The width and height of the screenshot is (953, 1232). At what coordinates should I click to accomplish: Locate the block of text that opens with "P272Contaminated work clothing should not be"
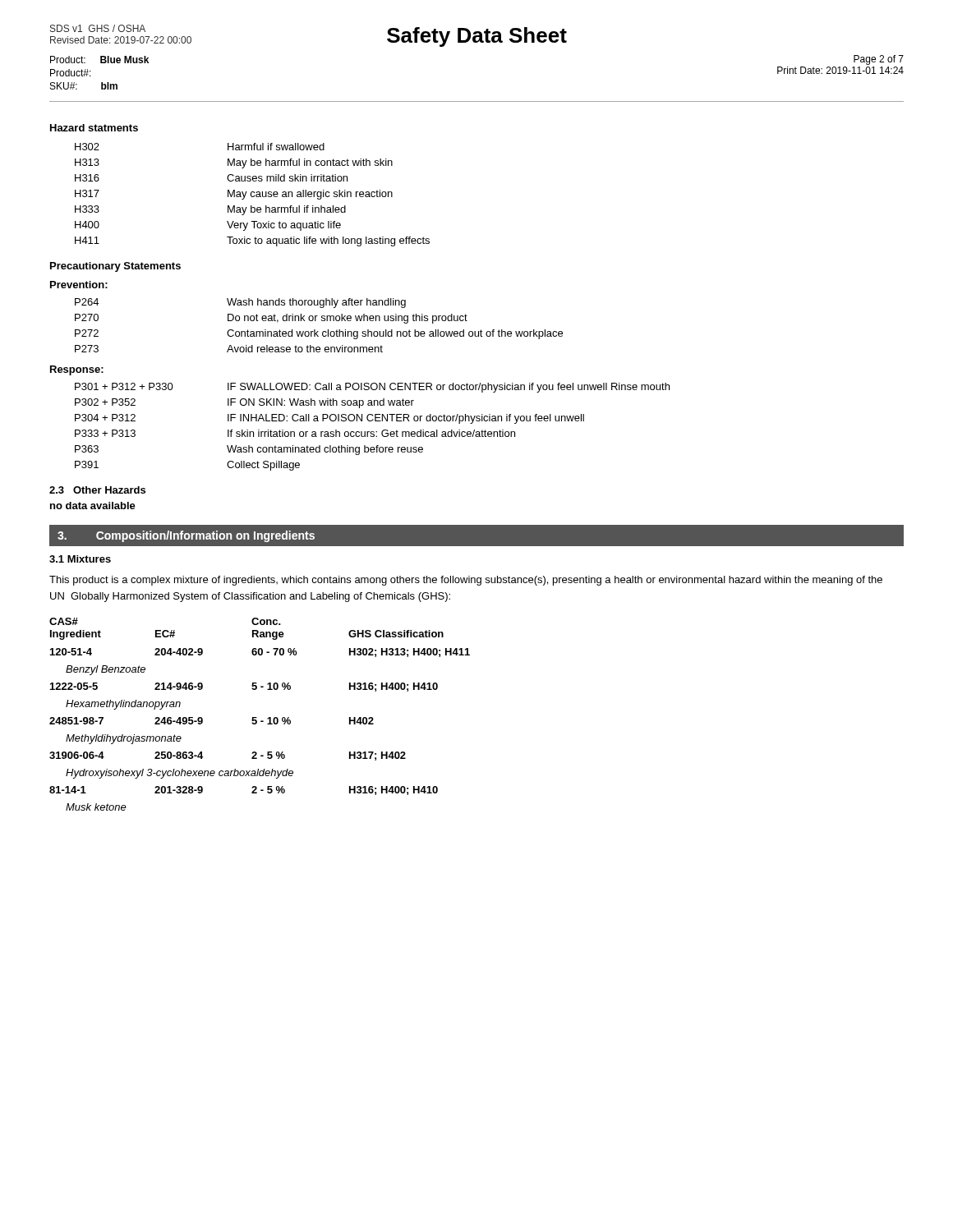pyautogui.click(x=476, y=333)
